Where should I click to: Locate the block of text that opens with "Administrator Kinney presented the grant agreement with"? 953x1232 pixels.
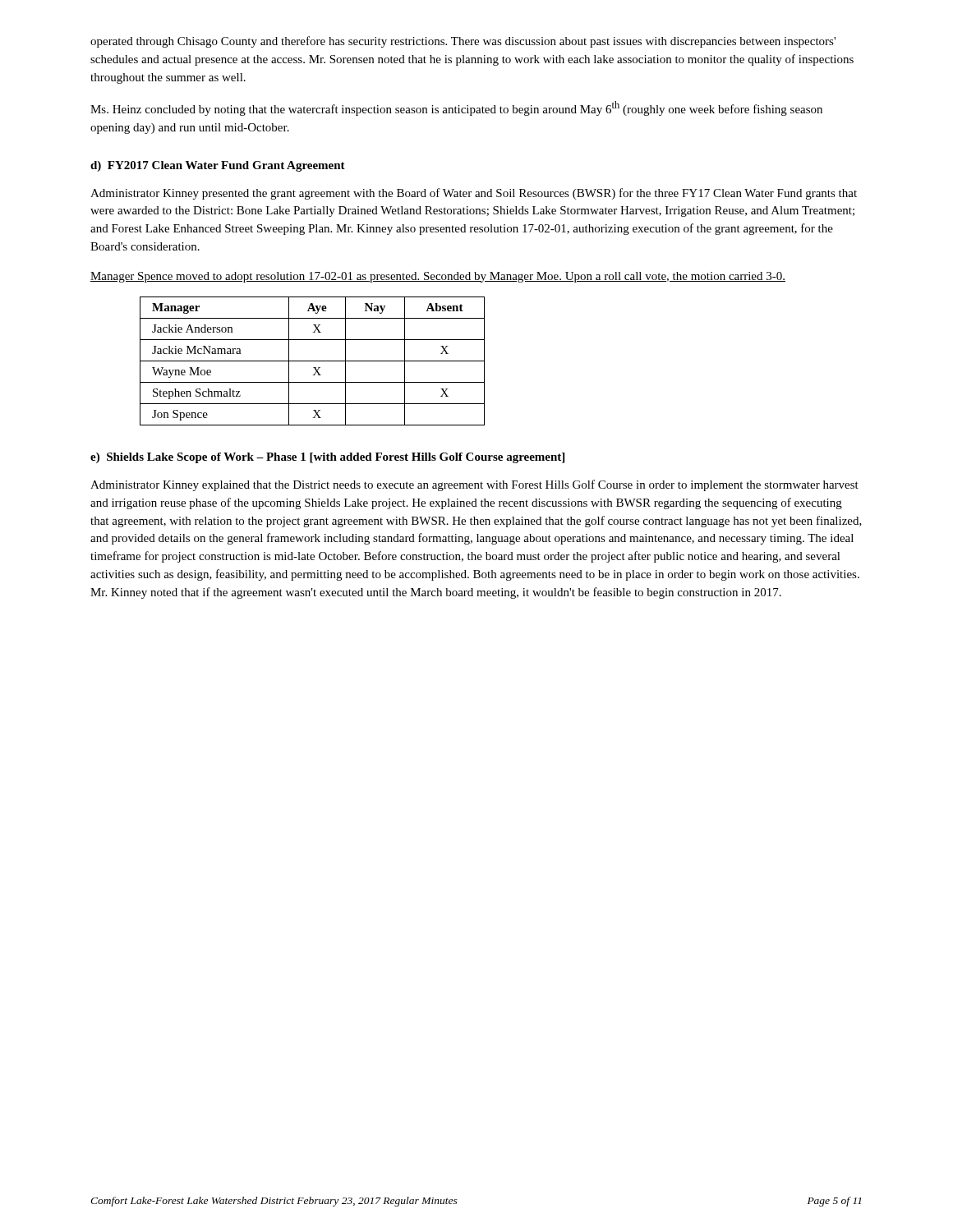tap(474, 219)
